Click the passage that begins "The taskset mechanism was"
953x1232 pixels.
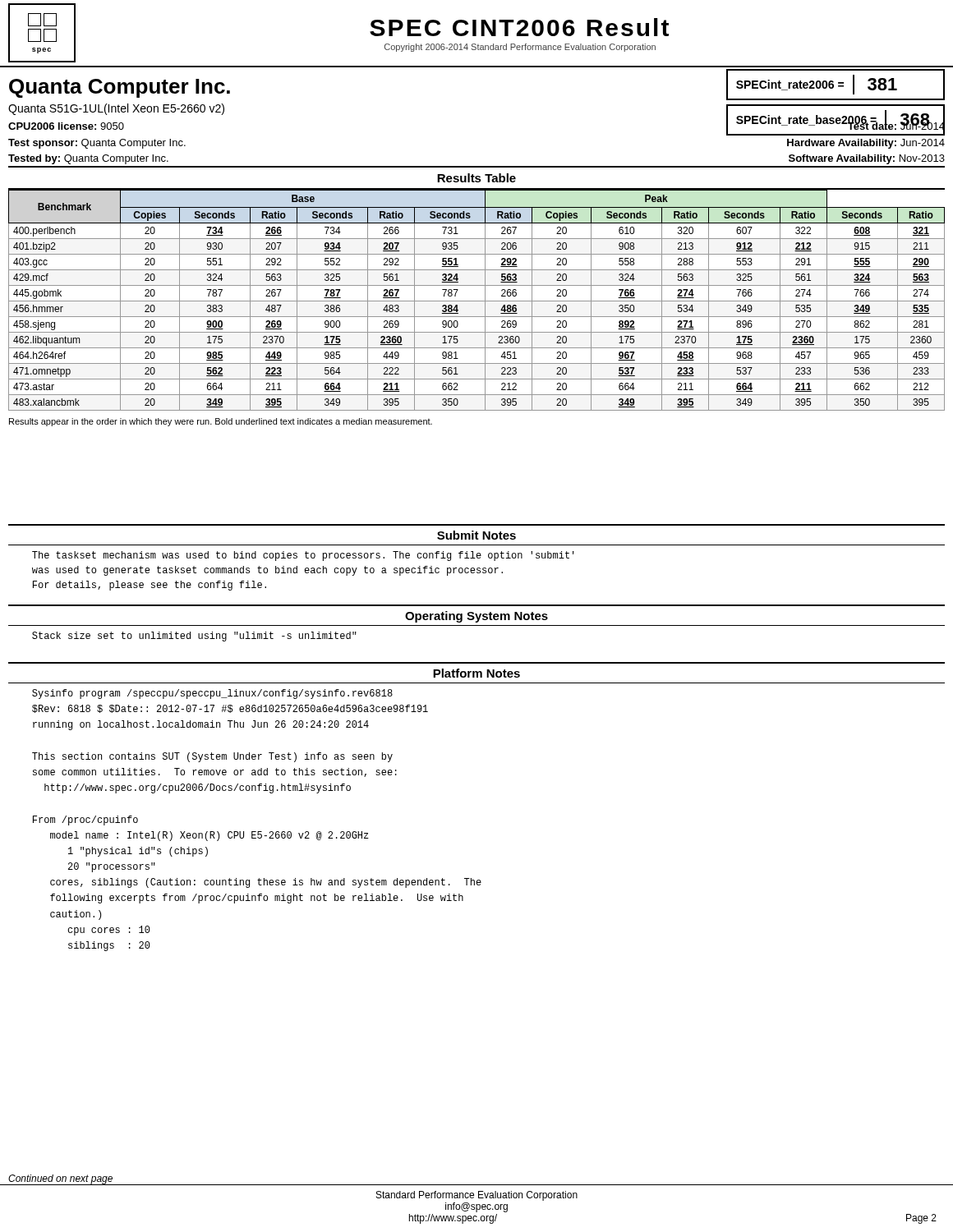point(292,571)
